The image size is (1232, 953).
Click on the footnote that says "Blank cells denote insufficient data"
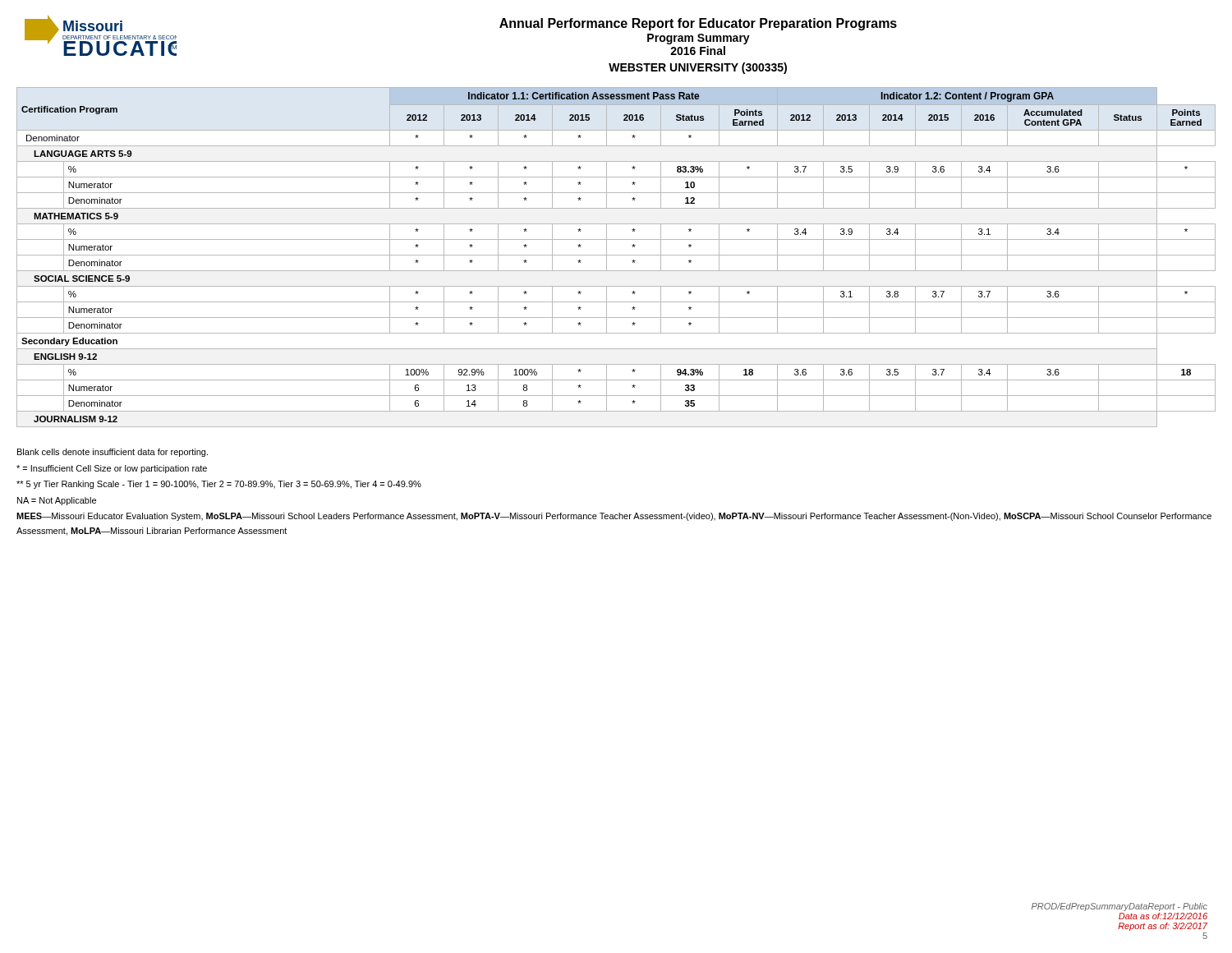pos(113,453)
